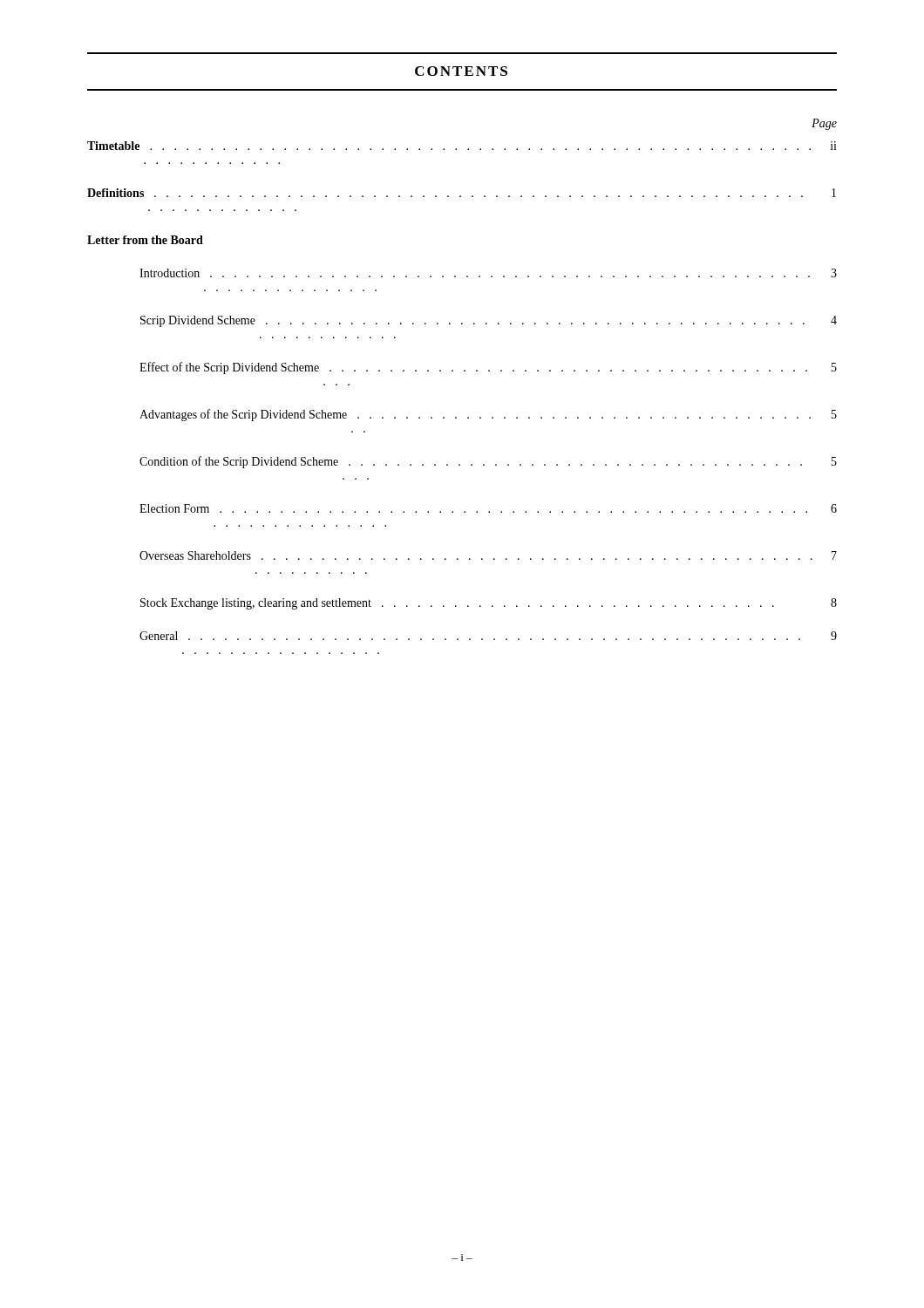
Task: Click on the list item containing "General . . . . ."
Action: pos(488,644)
